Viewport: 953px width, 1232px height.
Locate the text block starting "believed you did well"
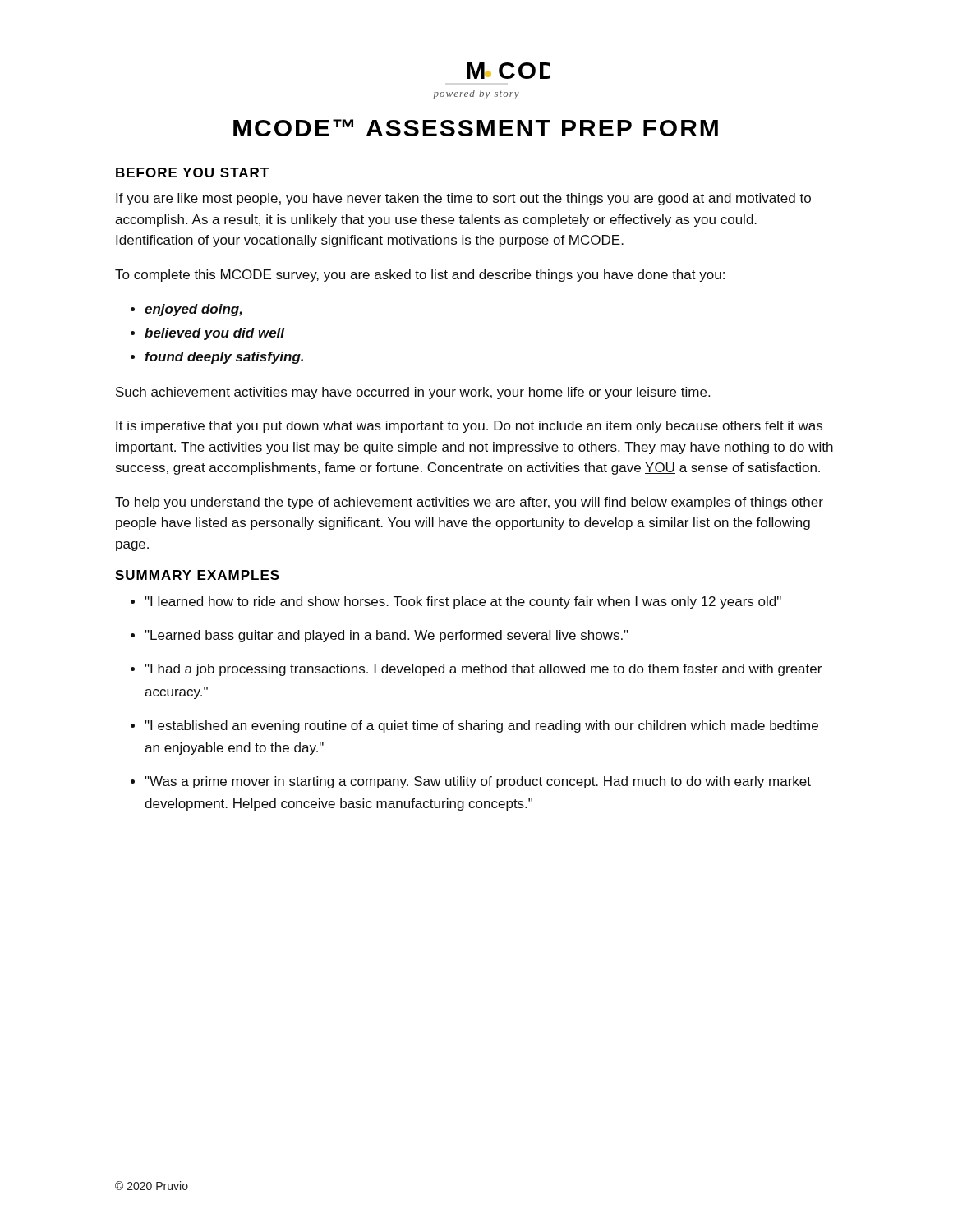tap(214, 333)
